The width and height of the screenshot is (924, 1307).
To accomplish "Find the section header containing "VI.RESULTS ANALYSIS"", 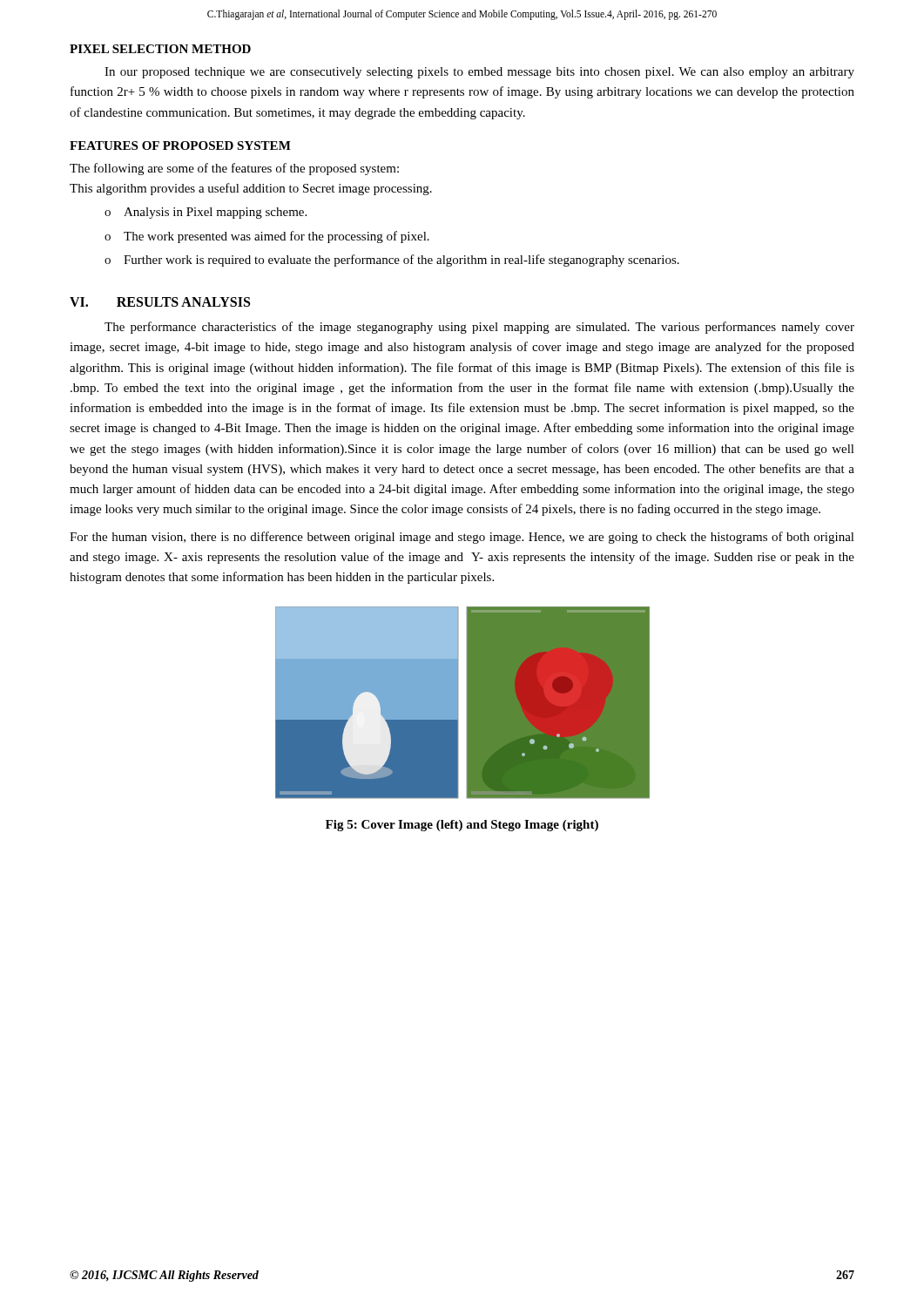I will pyautogui.click(x=160, y=302).
